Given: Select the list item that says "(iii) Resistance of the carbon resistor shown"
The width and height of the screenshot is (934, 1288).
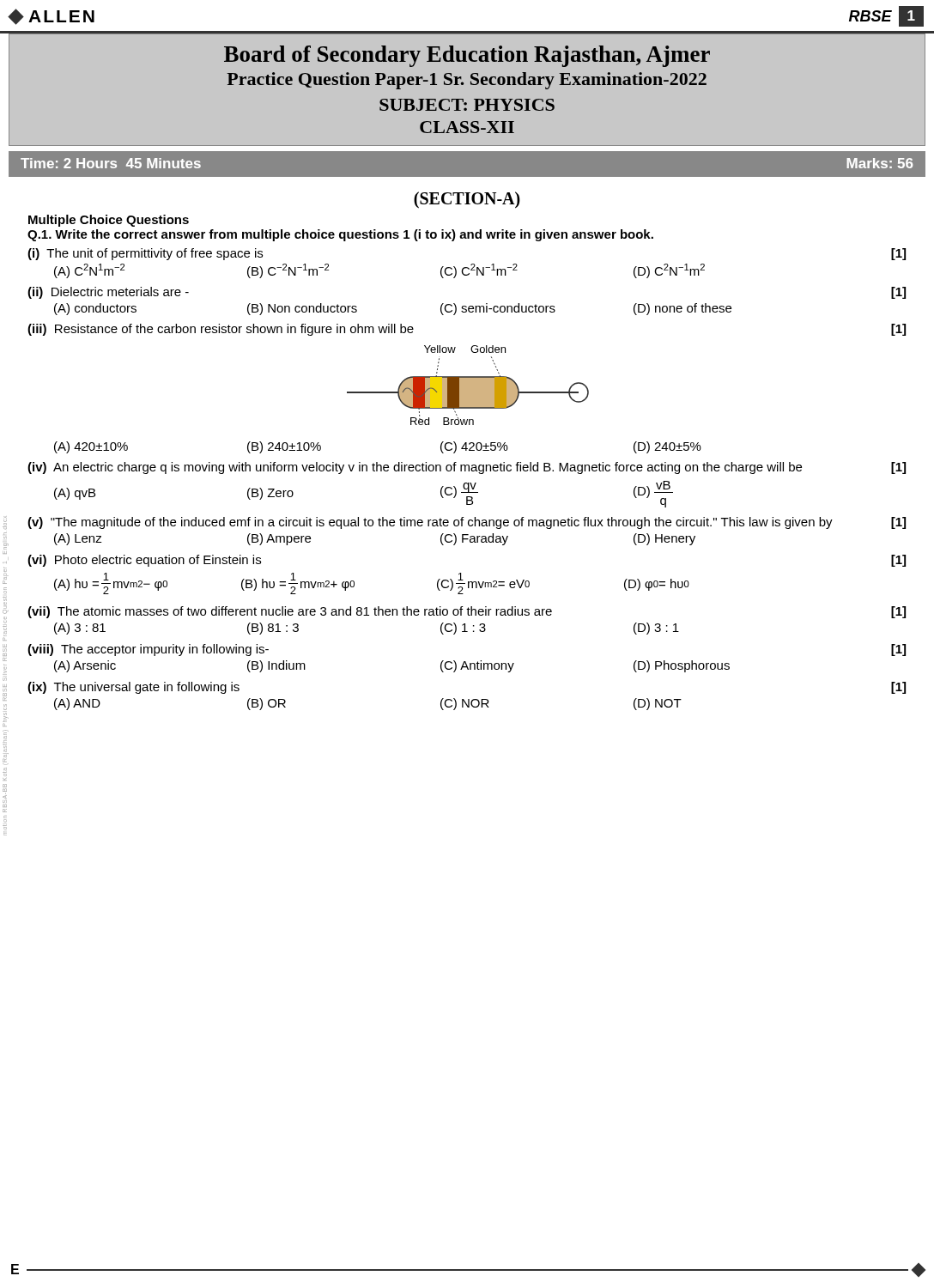Looking at the screenshot, I should point(218,329).
